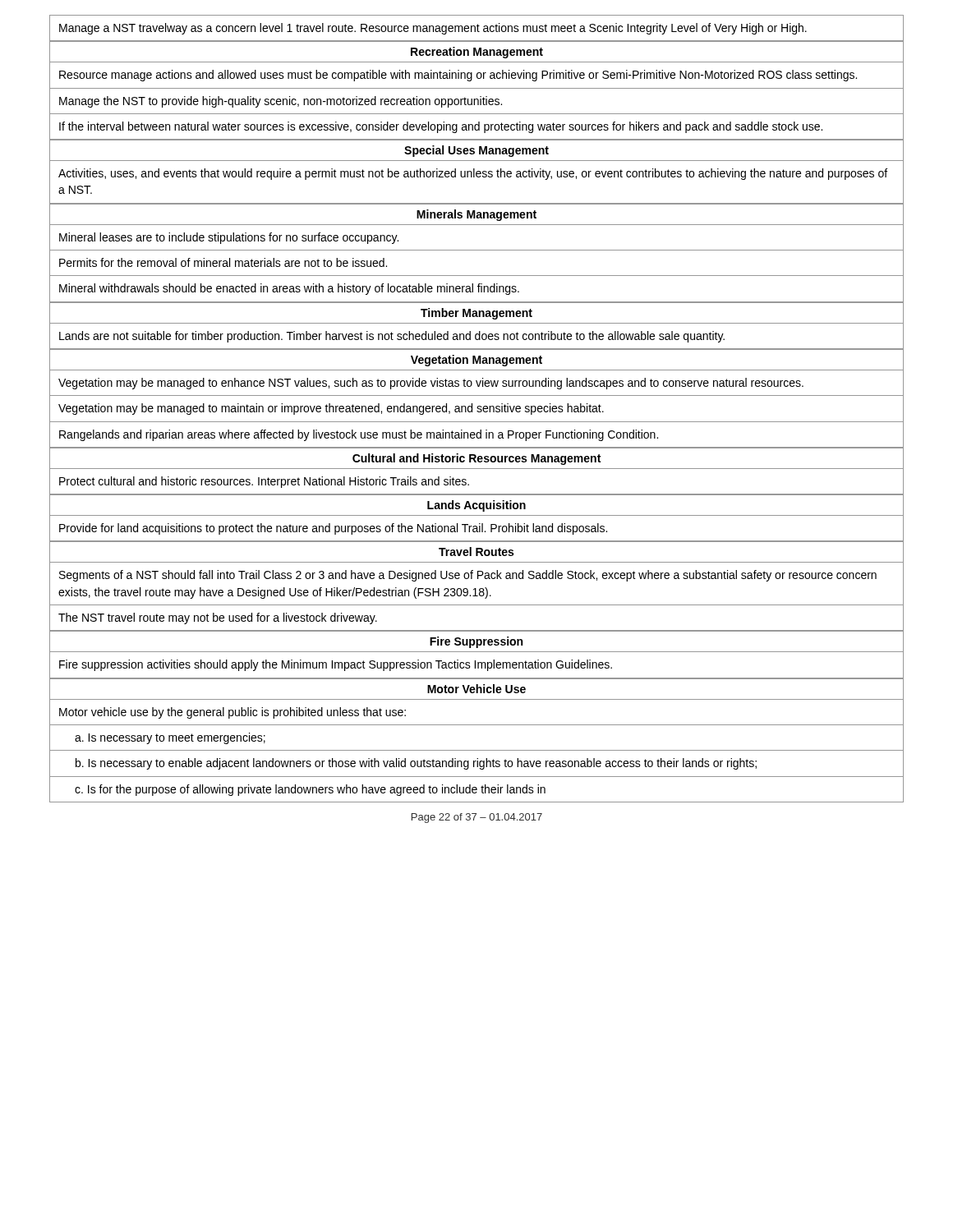Select the text block that says "Manage a NST travelway as a concern level"

point(433,28)
